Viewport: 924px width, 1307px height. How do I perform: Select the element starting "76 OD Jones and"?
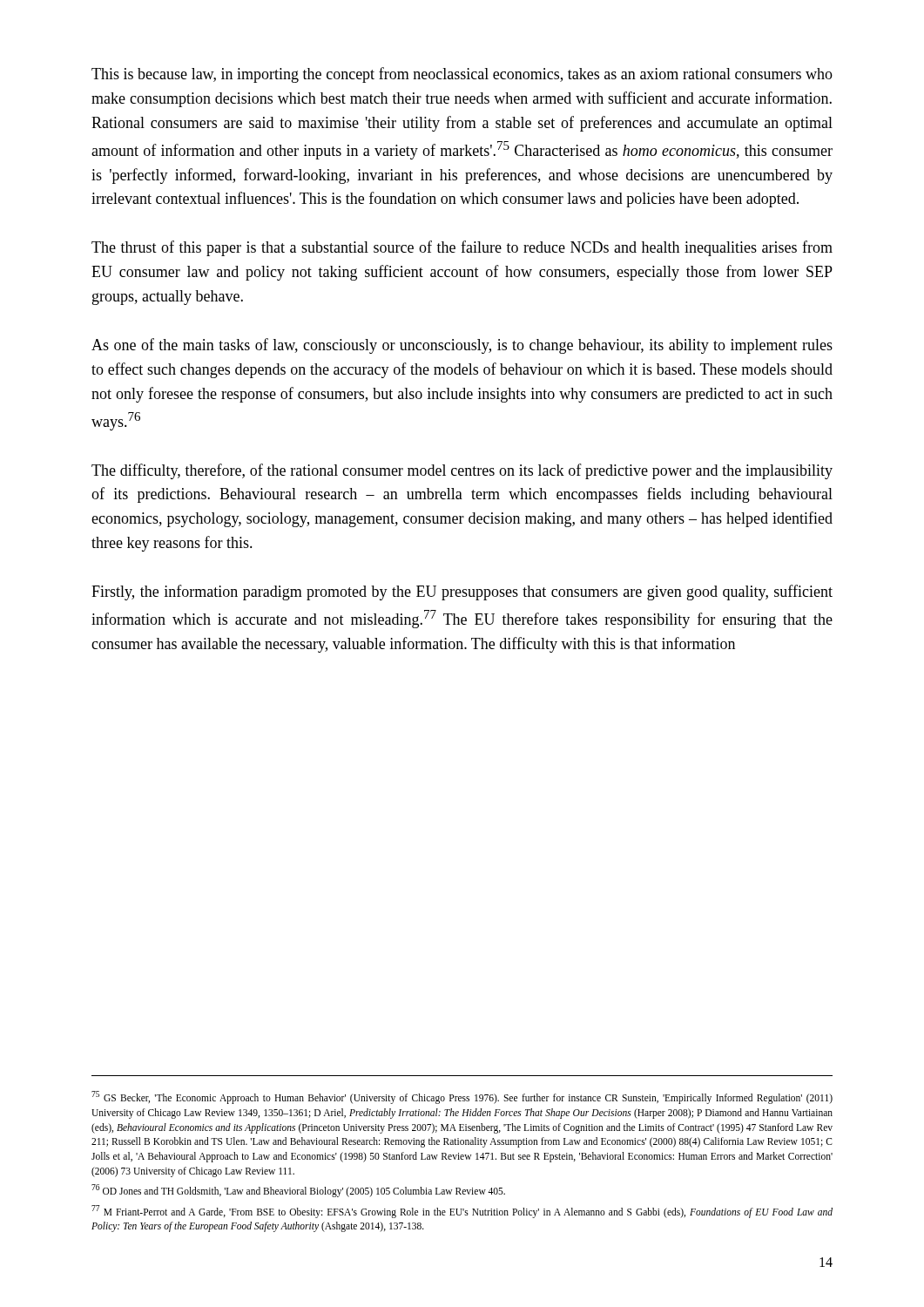(x=299, y=1190)
